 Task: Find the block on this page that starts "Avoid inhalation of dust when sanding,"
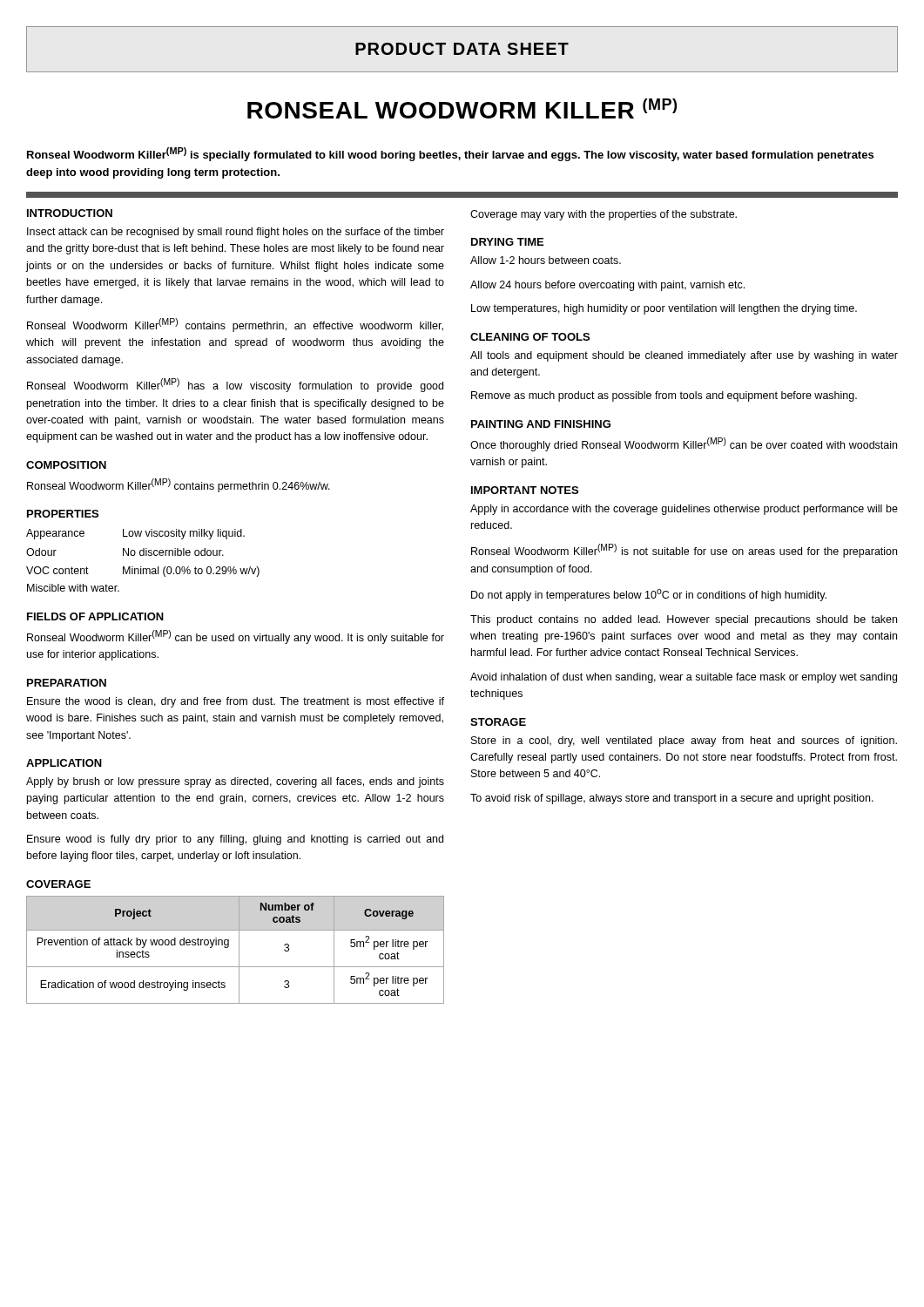[x=684, y=685]
